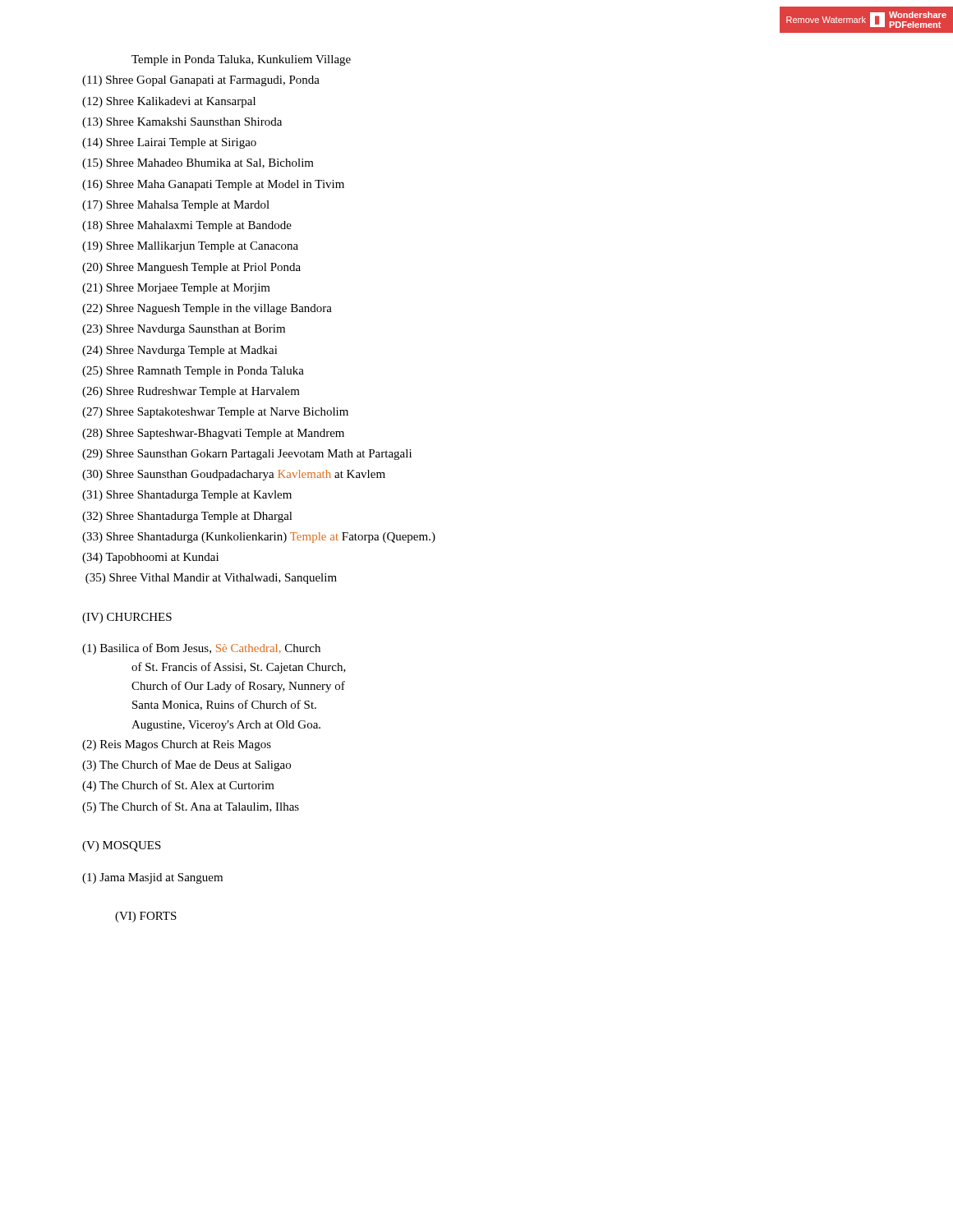Select the list item that says "(31) Shree Shantadurga Temple at"

coord(187,495)
